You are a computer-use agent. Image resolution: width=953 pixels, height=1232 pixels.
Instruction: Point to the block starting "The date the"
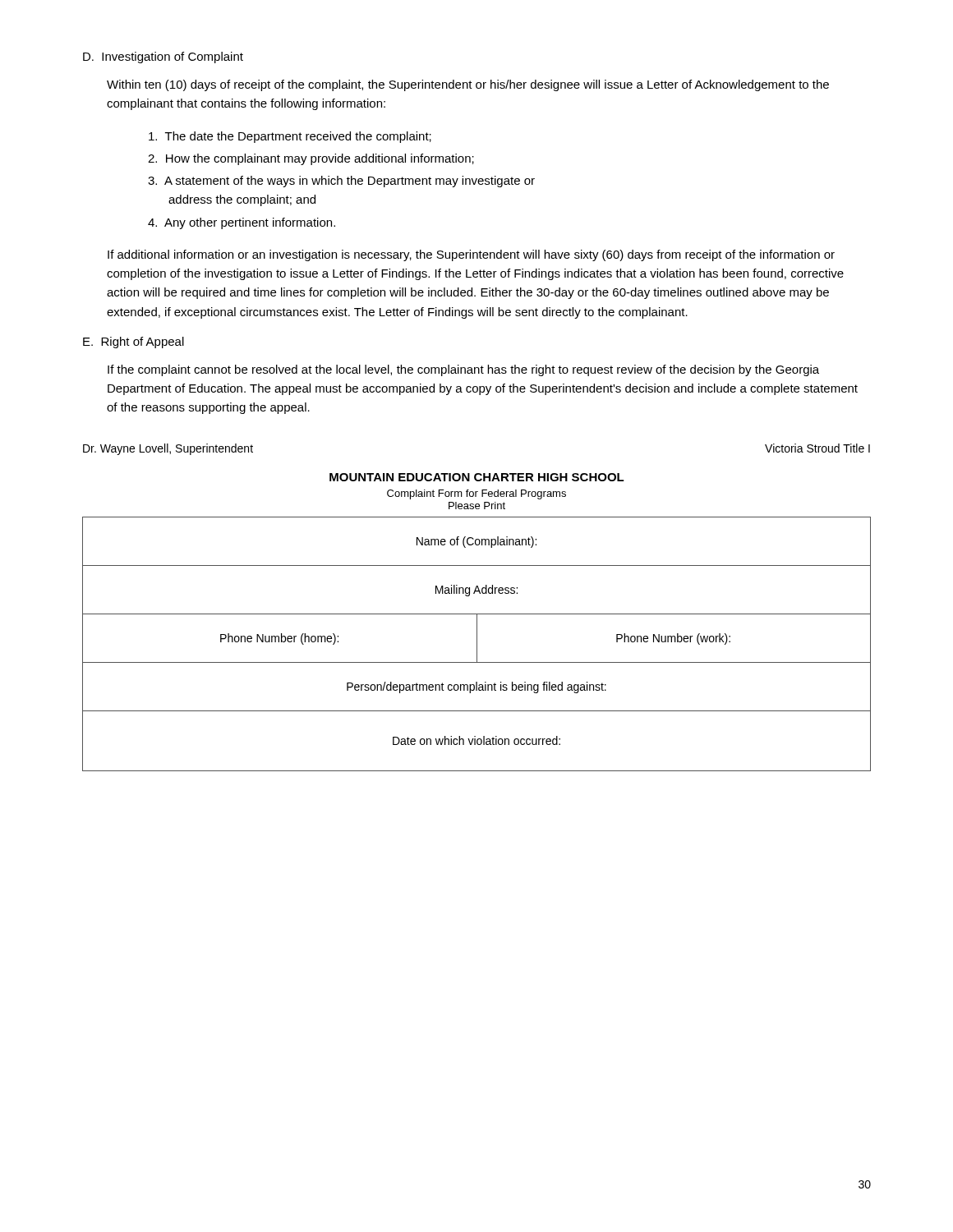point(290,136)
